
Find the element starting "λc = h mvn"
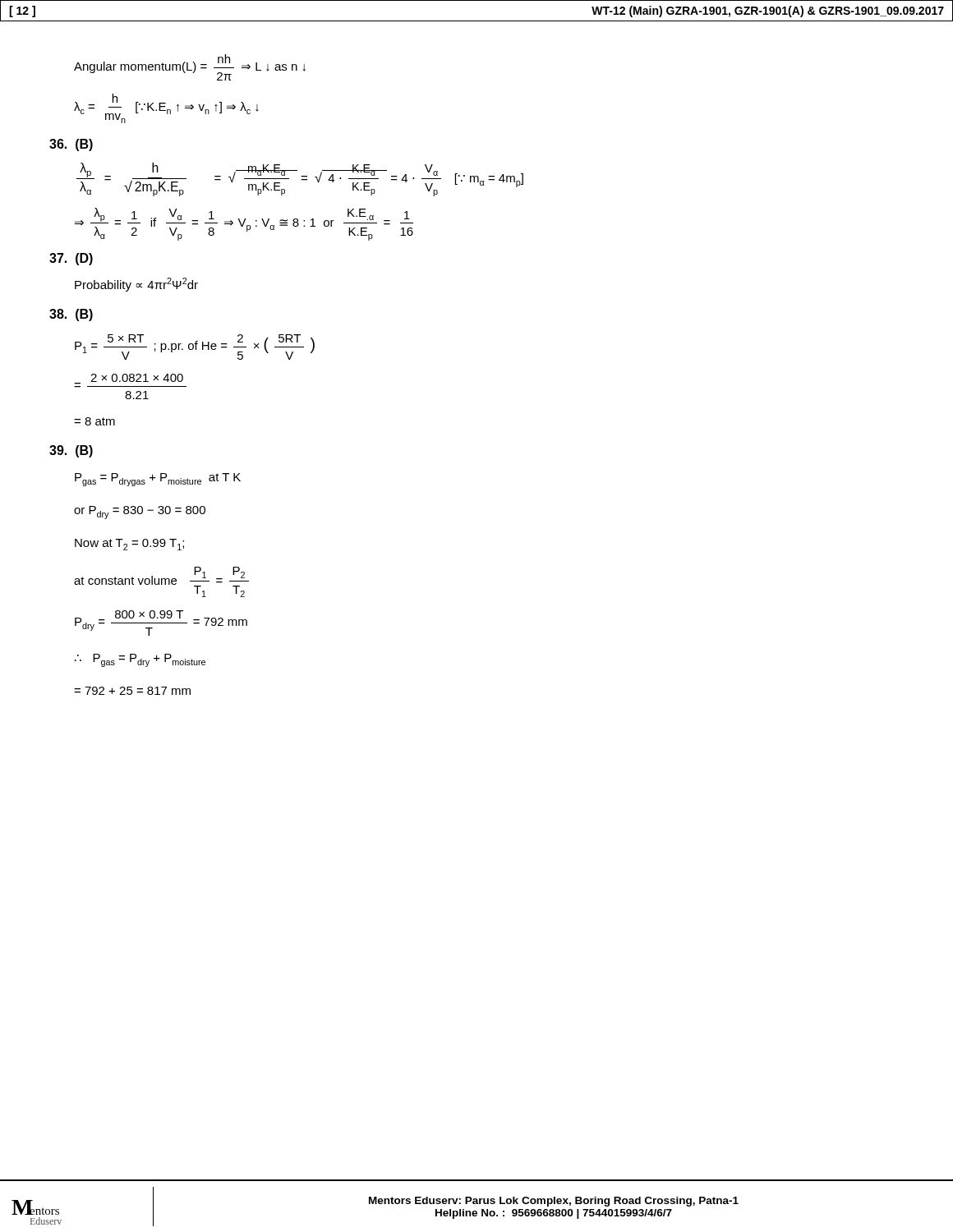(167, 108)
